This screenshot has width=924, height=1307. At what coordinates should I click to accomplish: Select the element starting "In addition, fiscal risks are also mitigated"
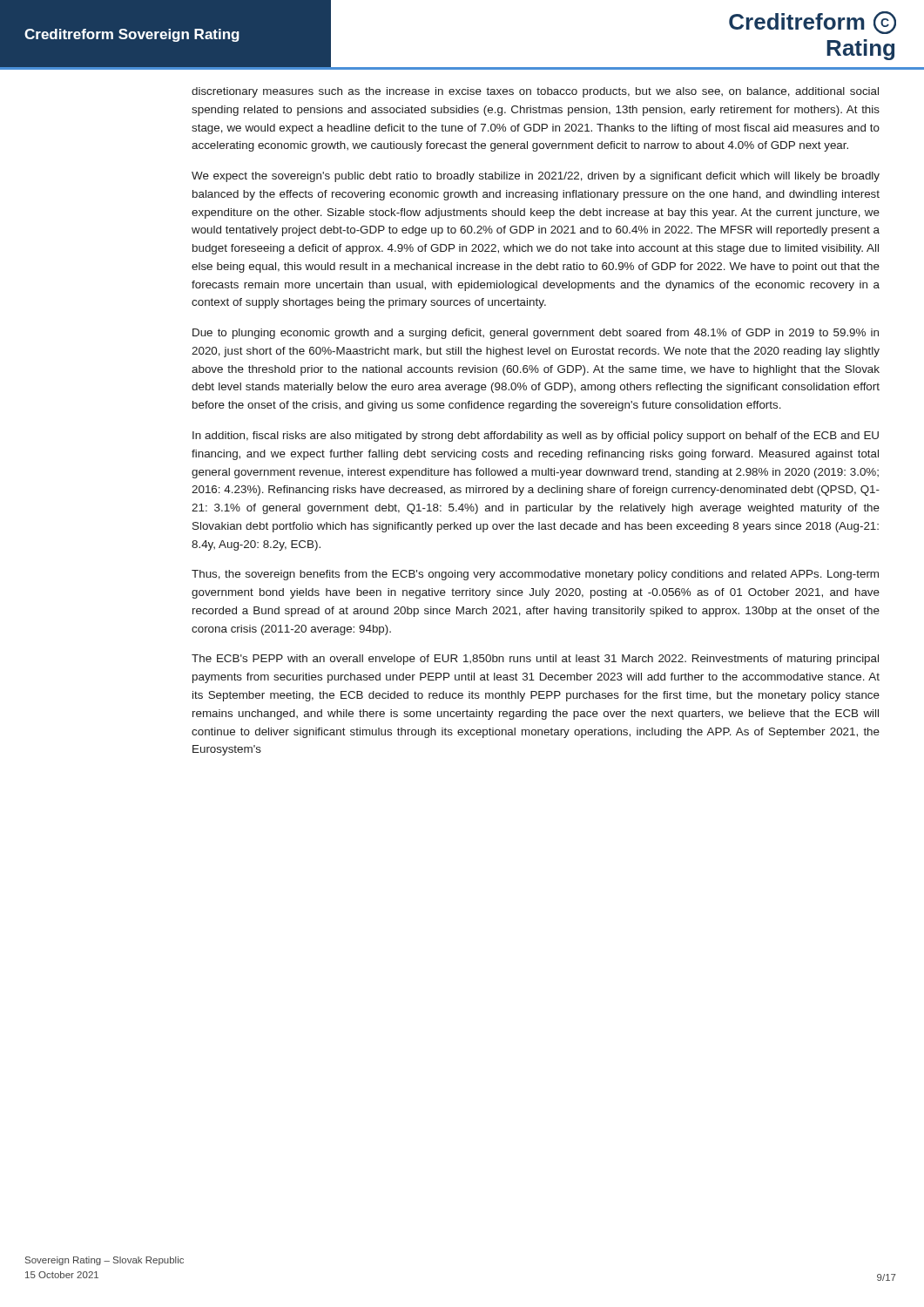[x=536, y=490]
